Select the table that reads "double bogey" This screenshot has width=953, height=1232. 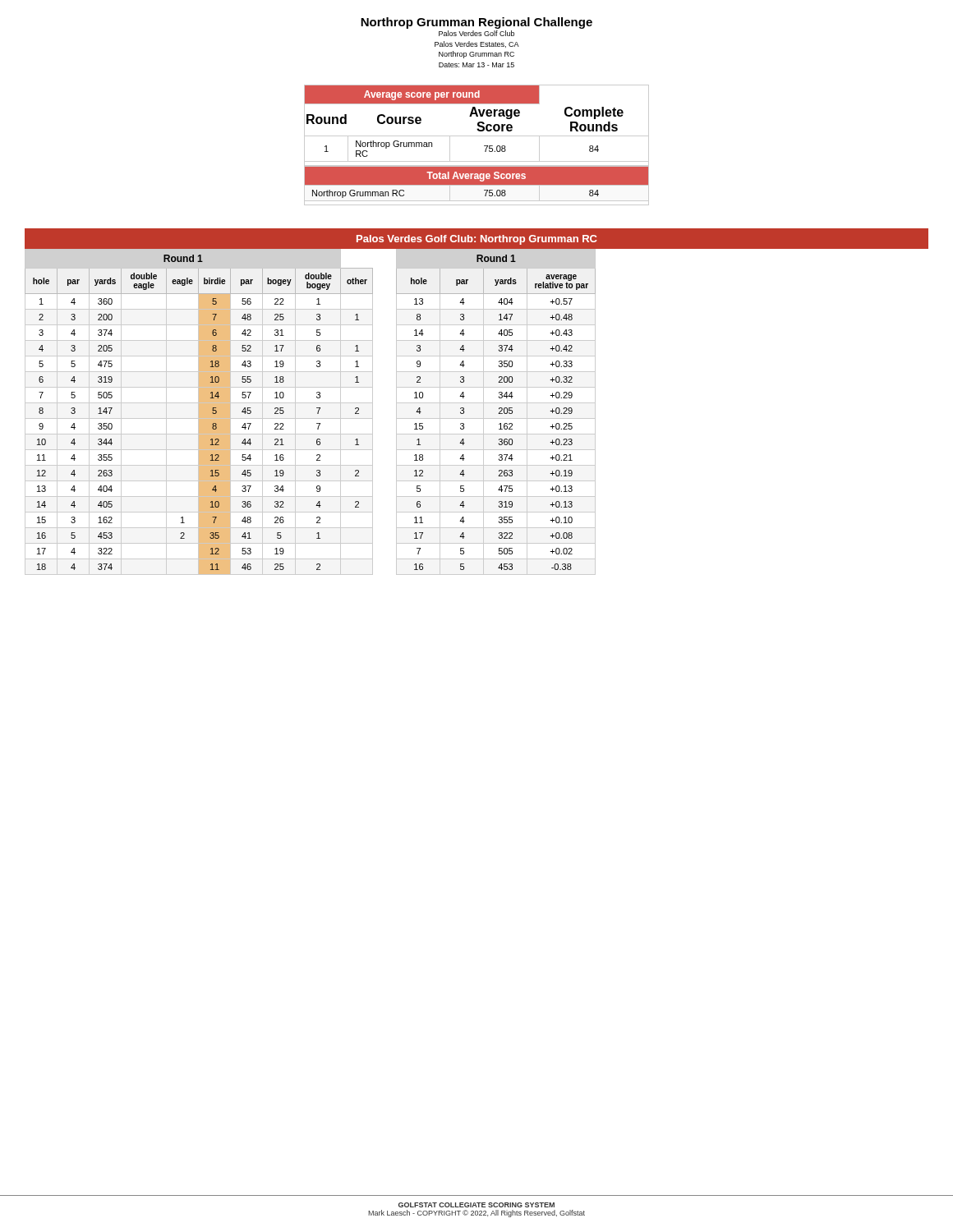pyautogui.click(x=199, y=412)
